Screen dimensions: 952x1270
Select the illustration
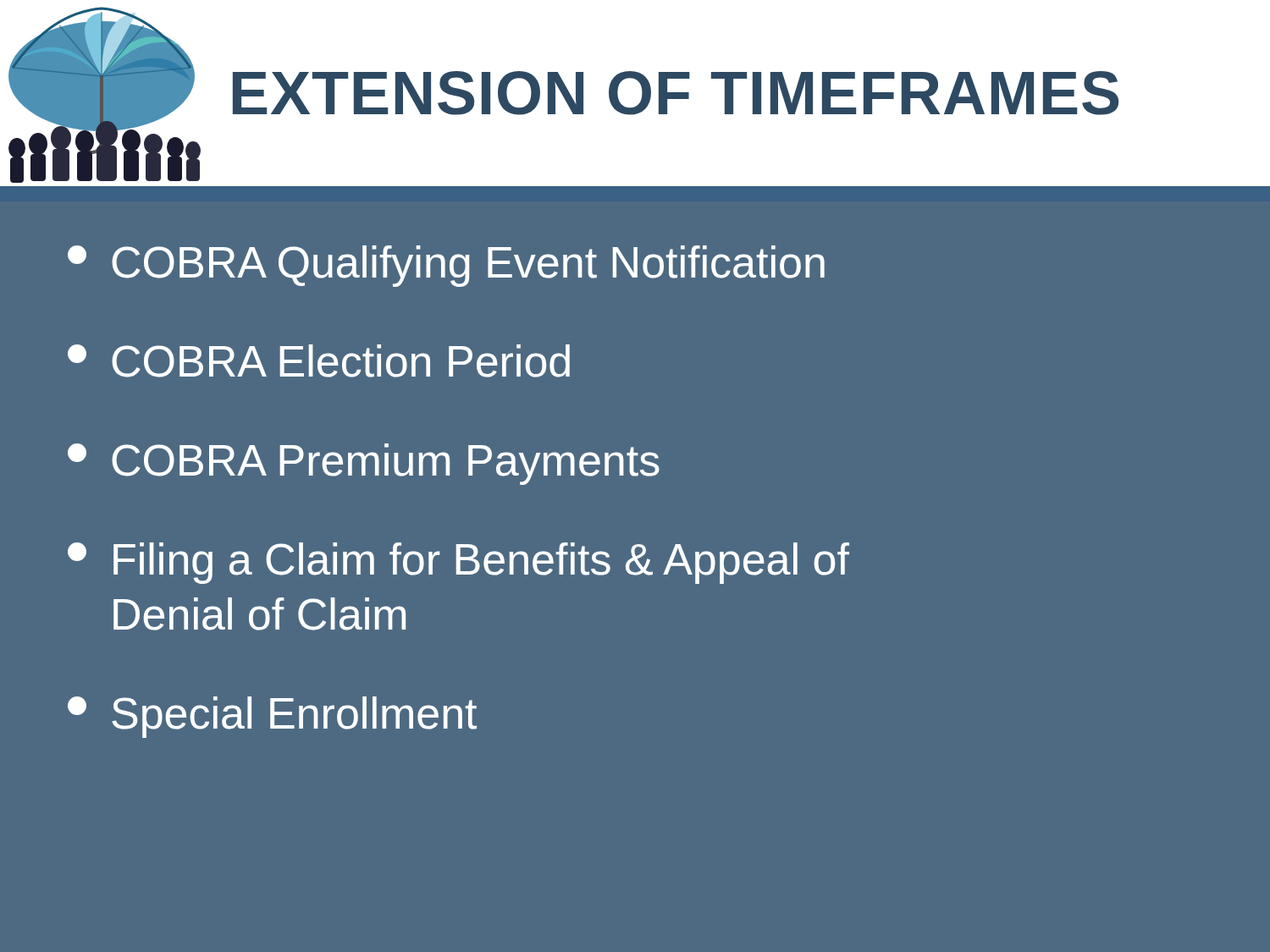102,93
